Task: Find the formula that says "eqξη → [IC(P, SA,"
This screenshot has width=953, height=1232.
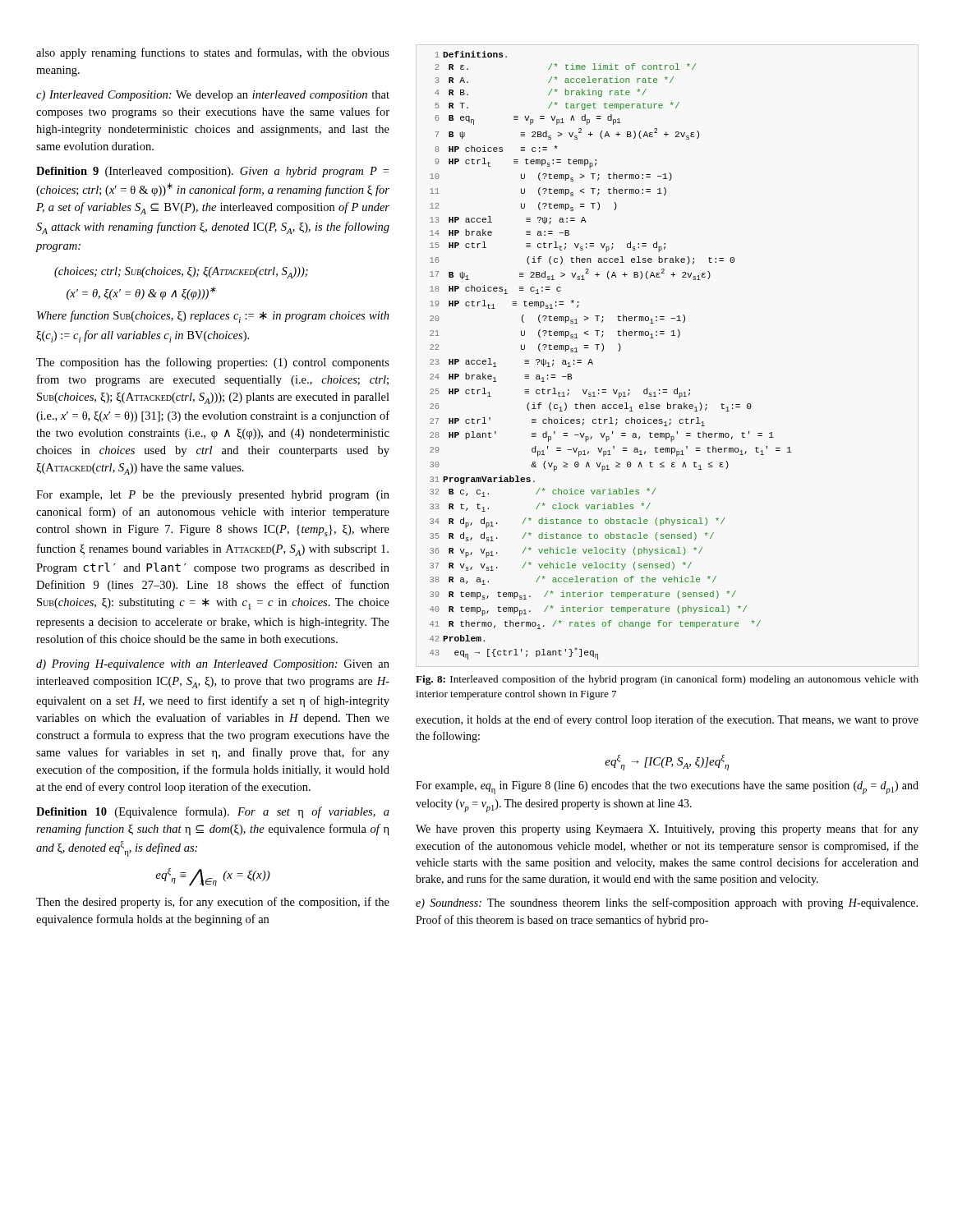Action: pyautogui.click(x=667, y=762)
